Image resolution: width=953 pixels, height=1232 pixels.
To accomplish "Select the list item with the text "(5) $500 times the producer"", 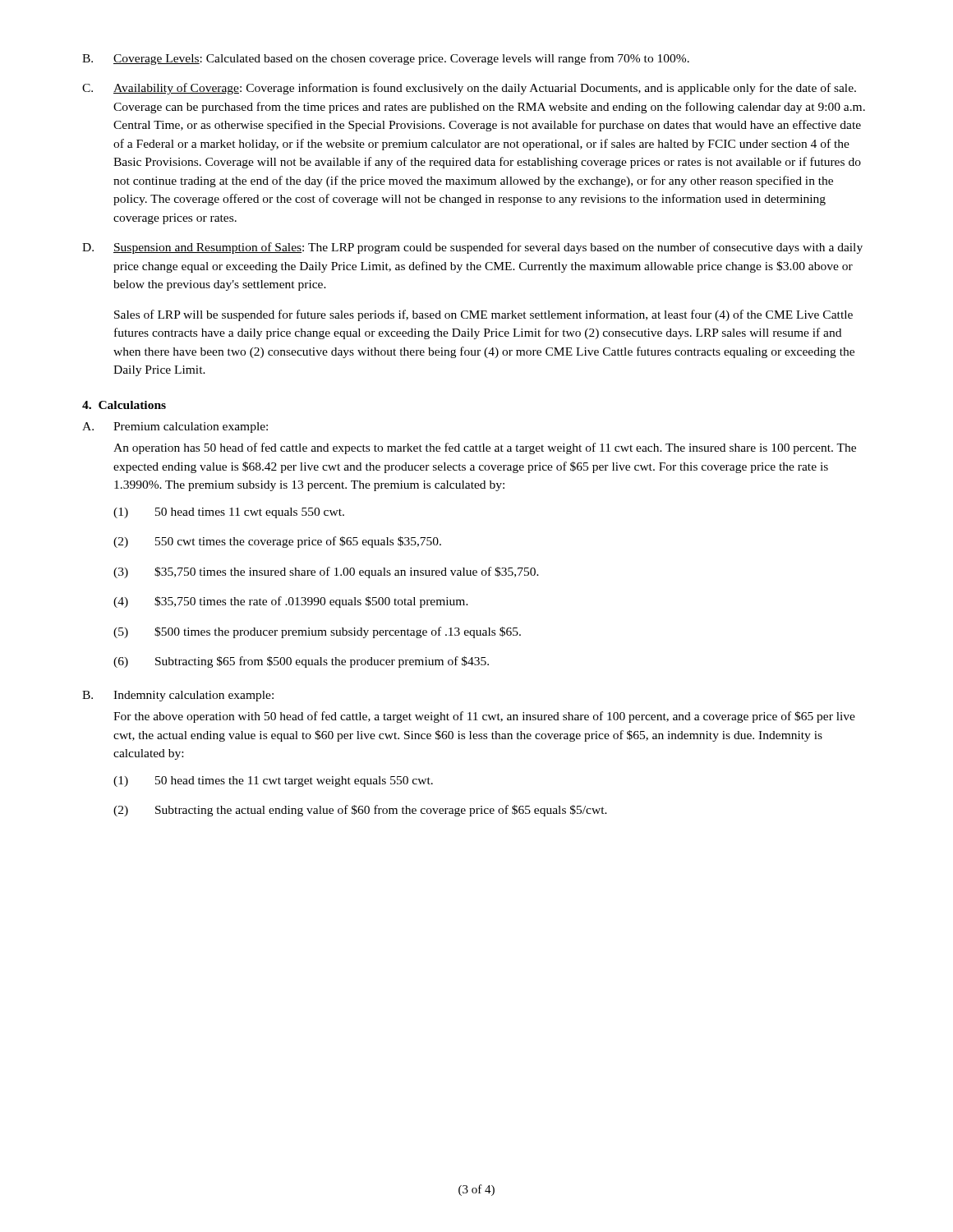I will coord(317,632).
